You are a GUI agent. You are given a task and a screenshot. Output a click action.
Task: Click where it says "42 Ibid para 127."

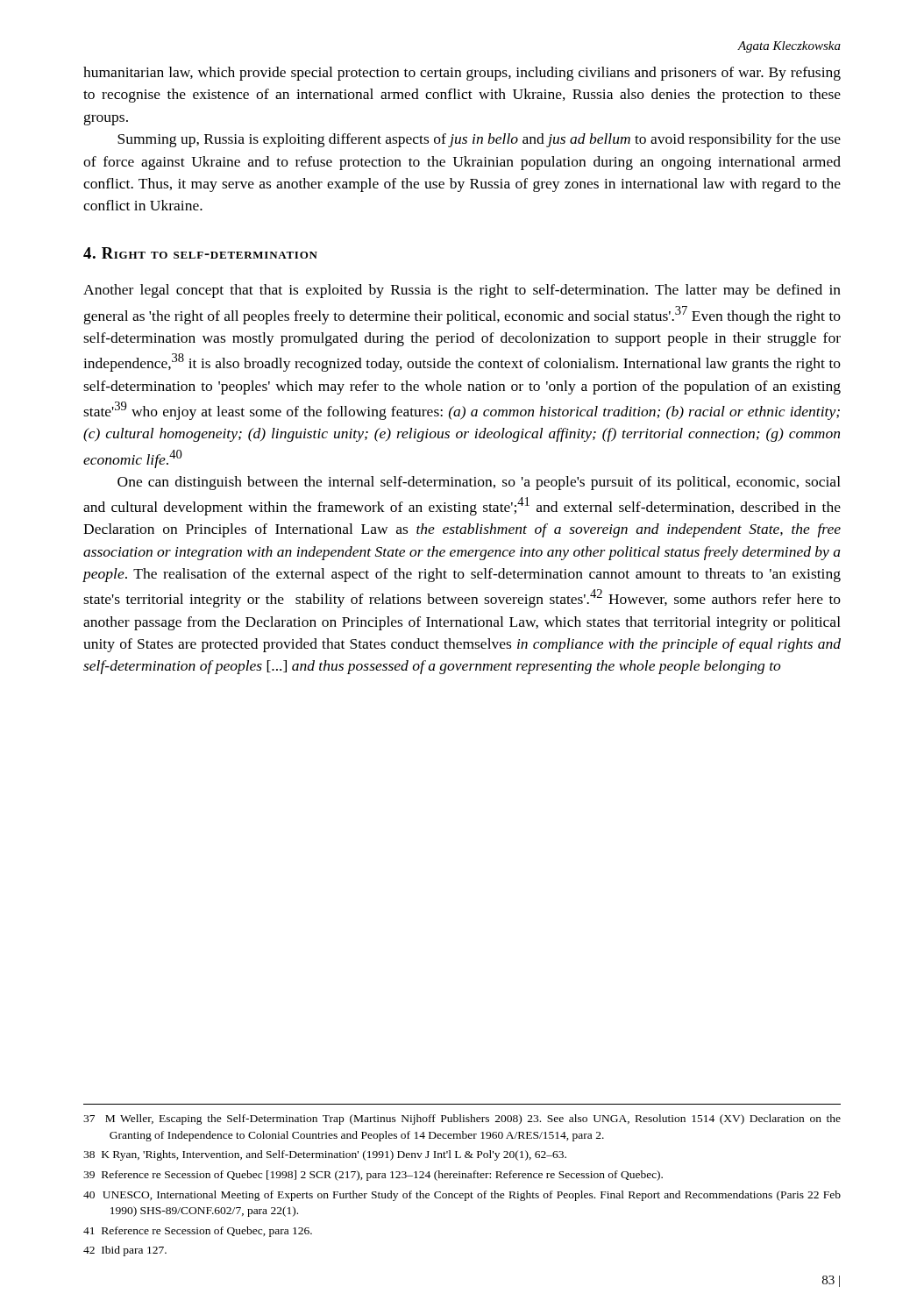[x=125, y=1250]
